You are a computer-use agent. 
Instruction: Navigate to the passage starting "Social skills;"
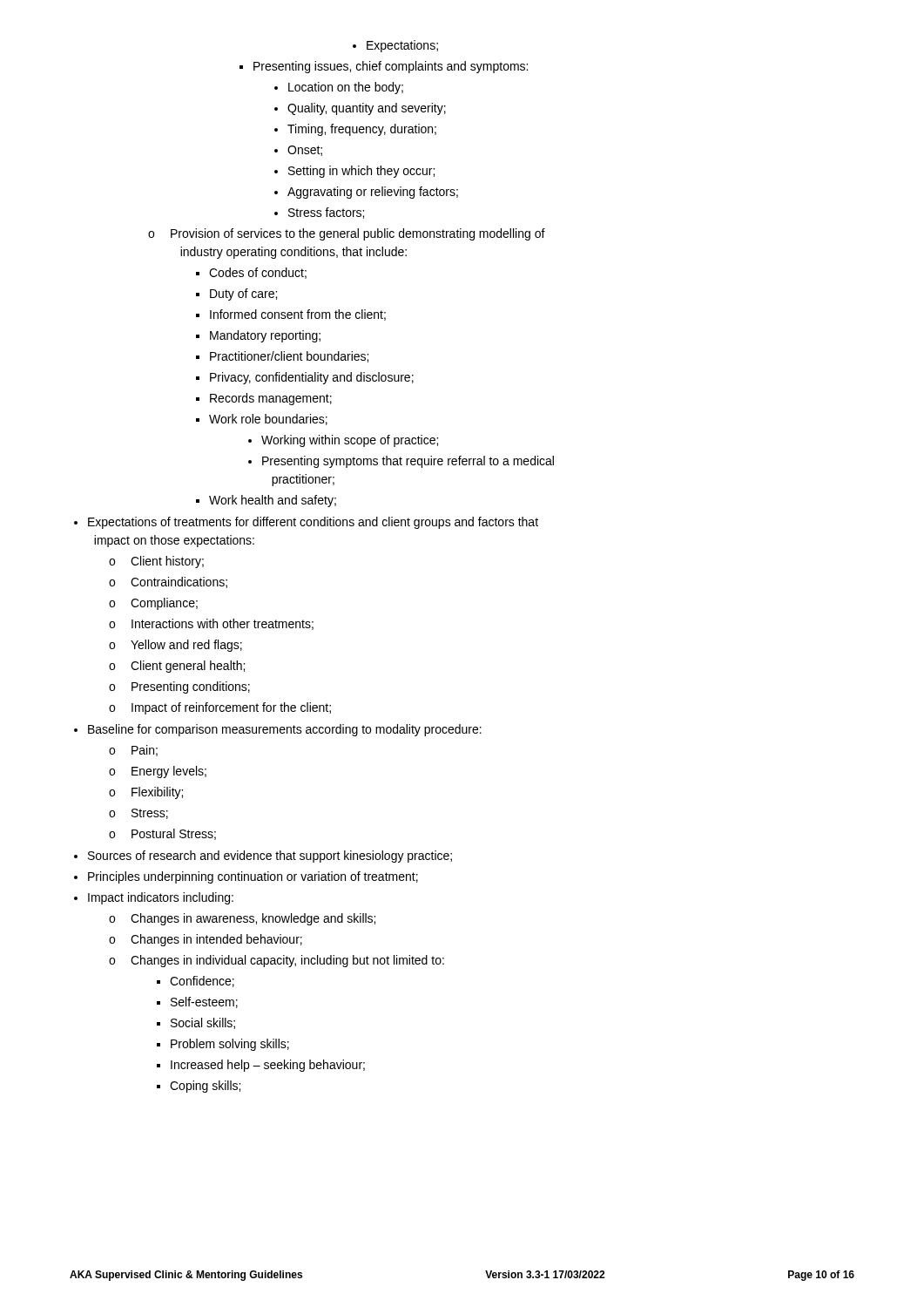[x=203, y=1023]
